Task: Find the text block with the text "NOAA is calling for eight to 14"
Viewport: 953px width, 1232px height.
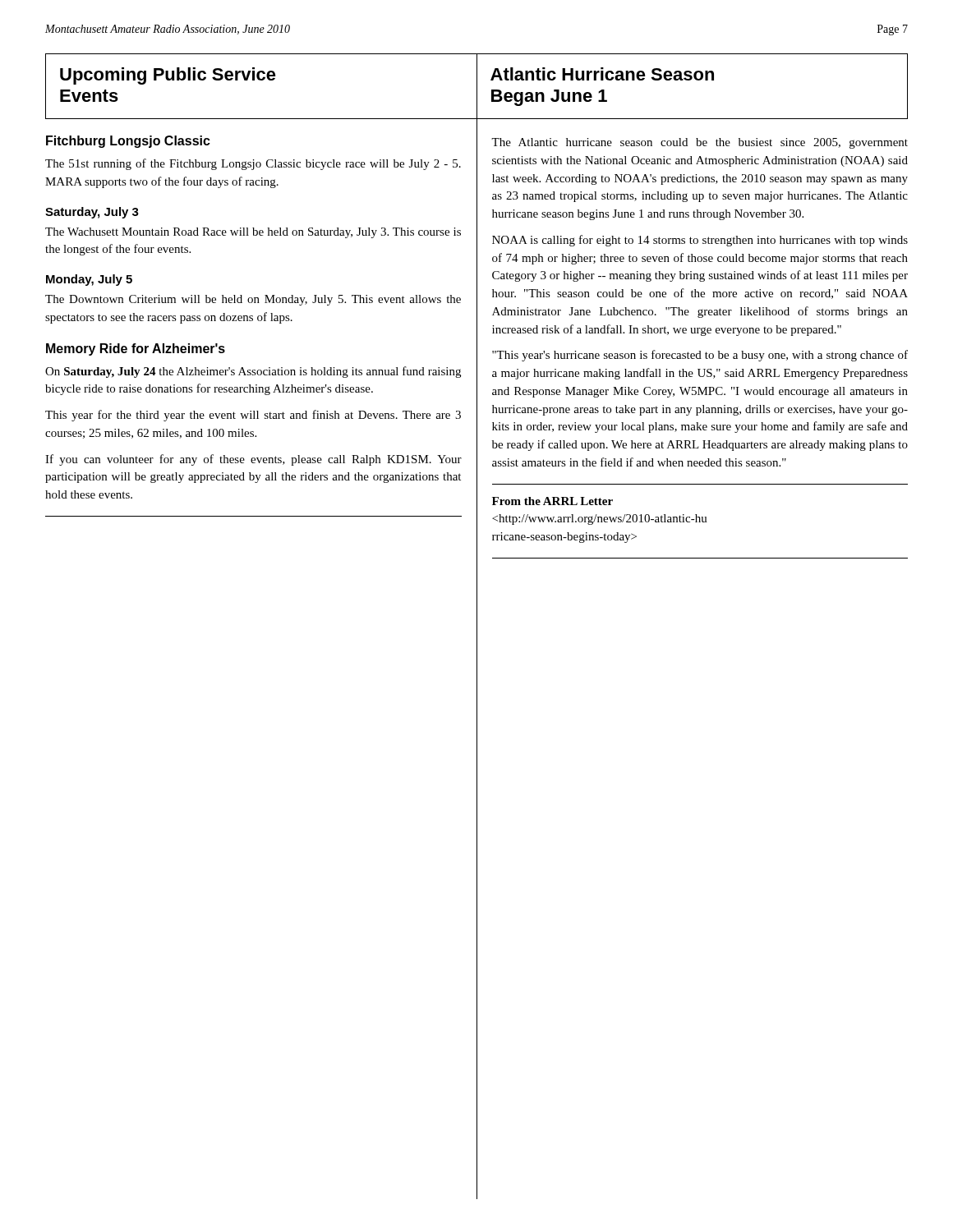Action: click(x=700, y=285)
